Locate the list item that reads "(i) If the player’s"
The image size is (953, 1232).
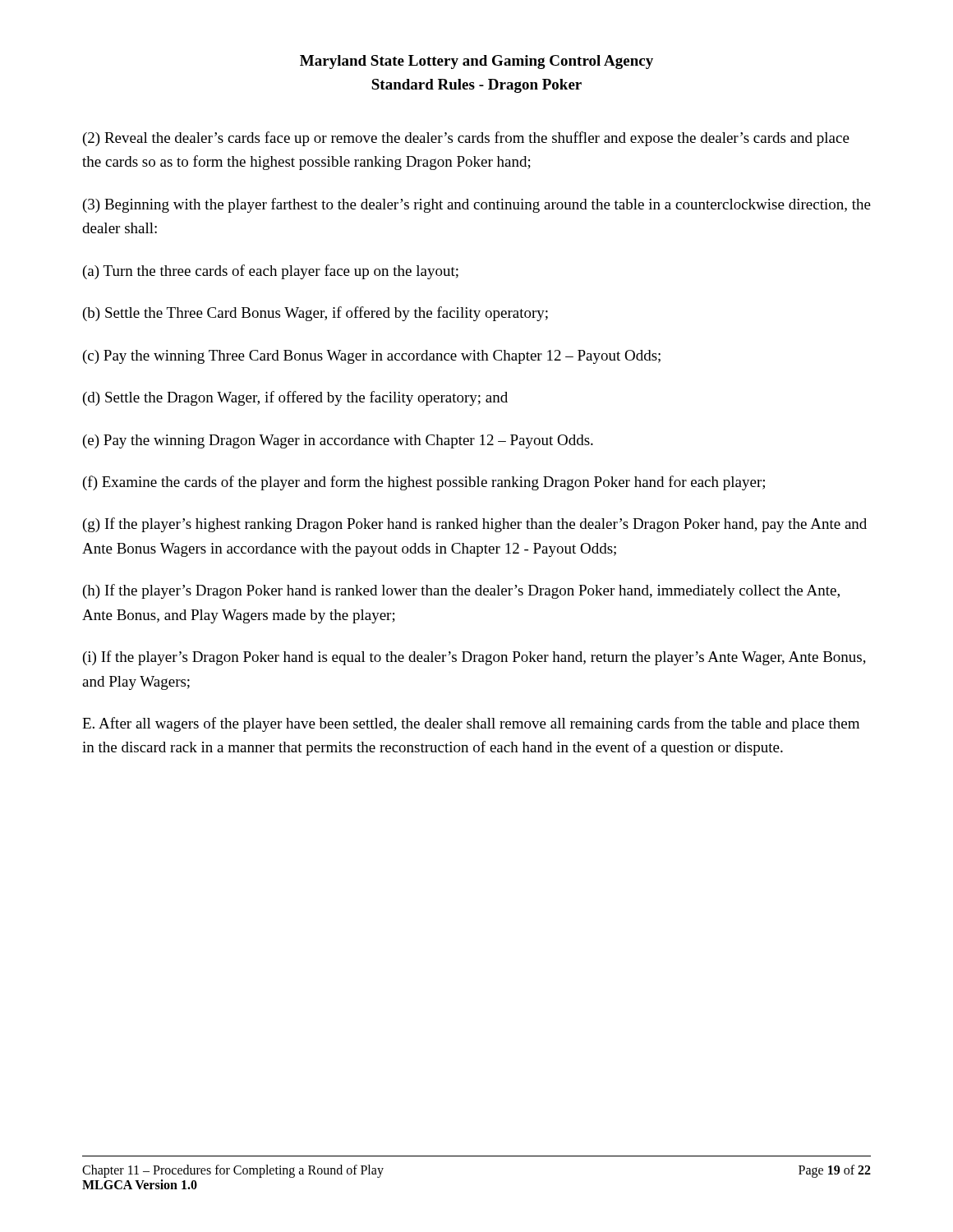(474, 669)
